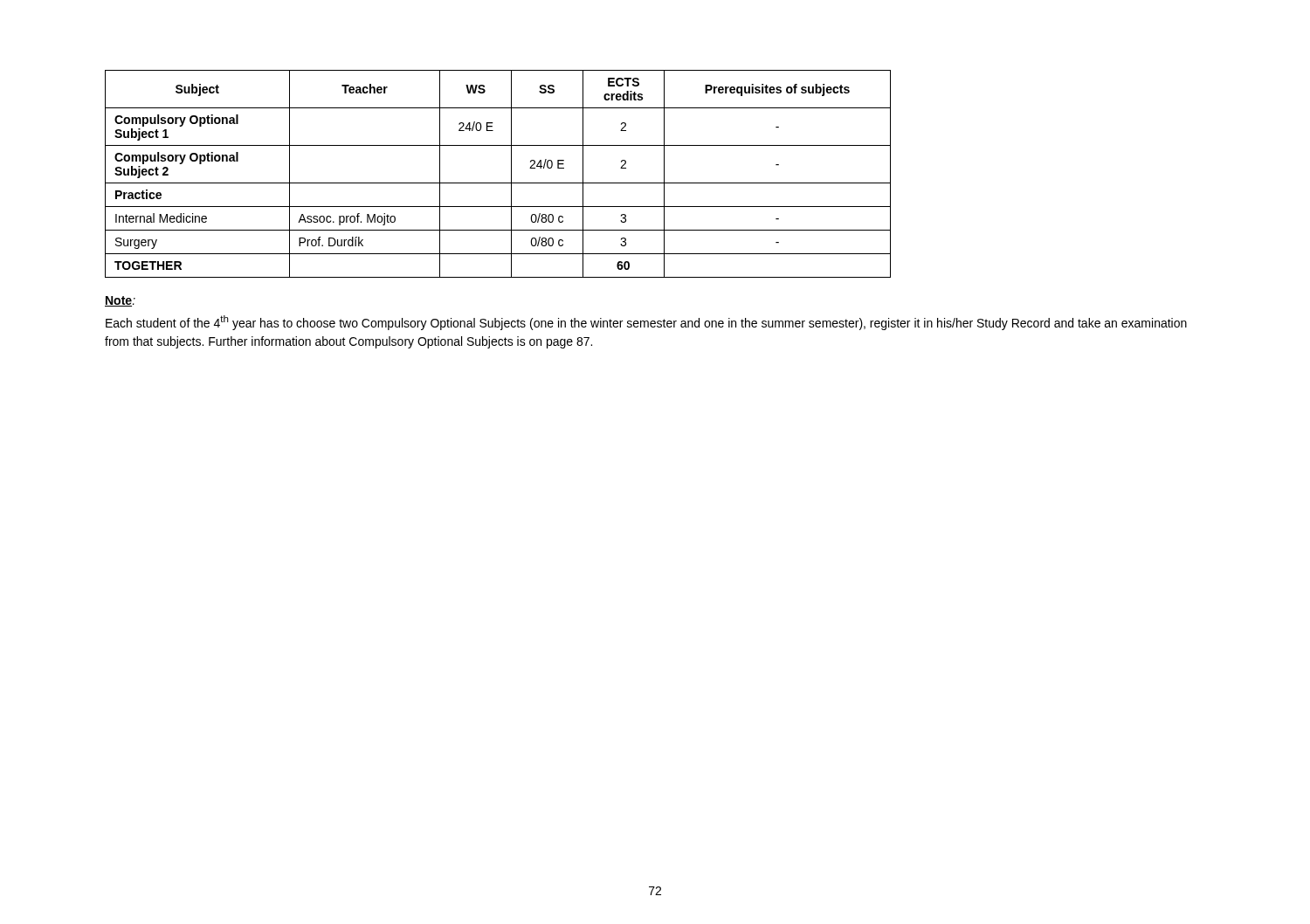Image resolution: width=1310 pixels, height=924 pixels.
Task: Click the passage that begins "Note: Each student of the 4th year"
Action: point(655,322)
